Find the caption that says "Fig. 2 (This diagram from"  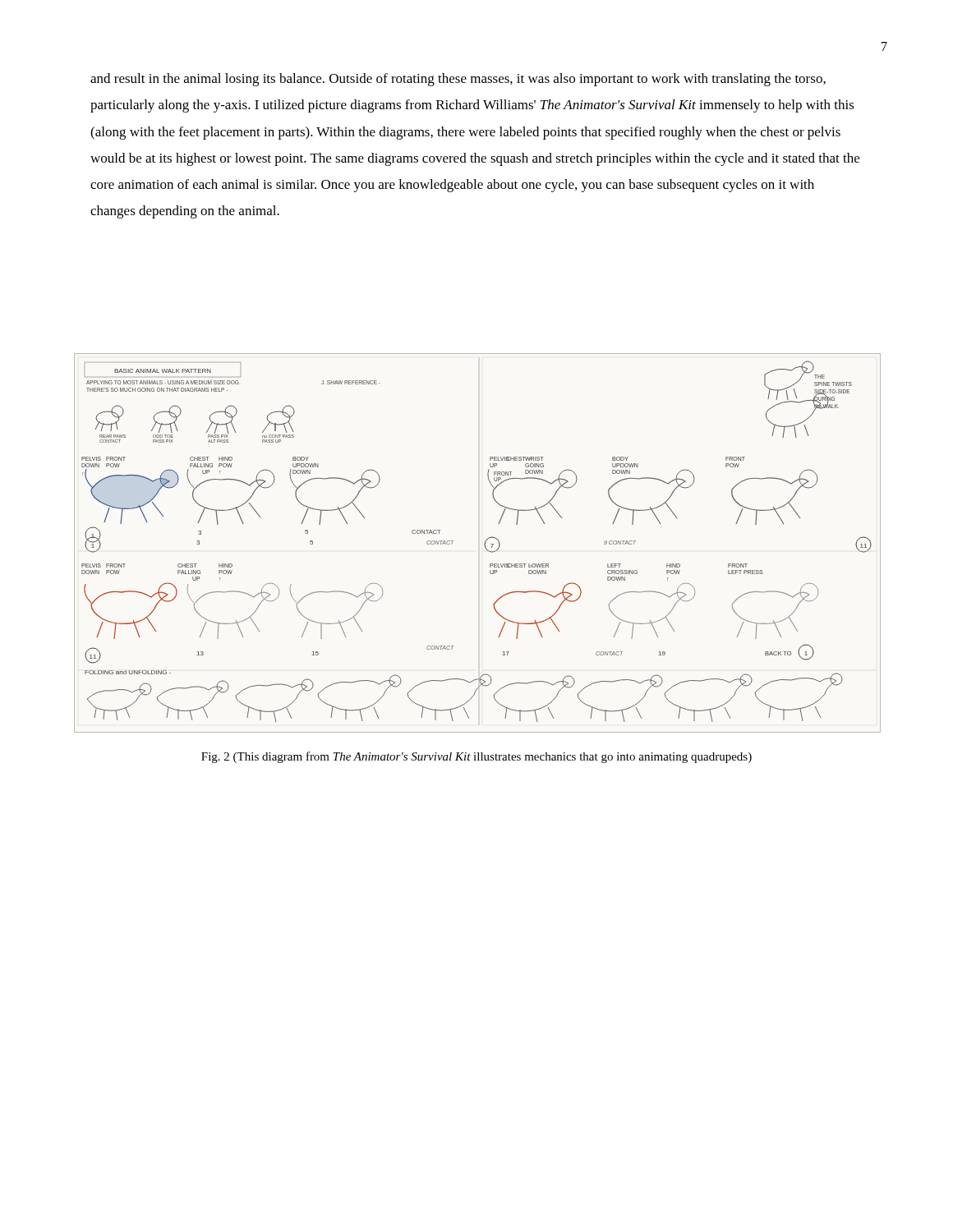(x=476, y=756)
